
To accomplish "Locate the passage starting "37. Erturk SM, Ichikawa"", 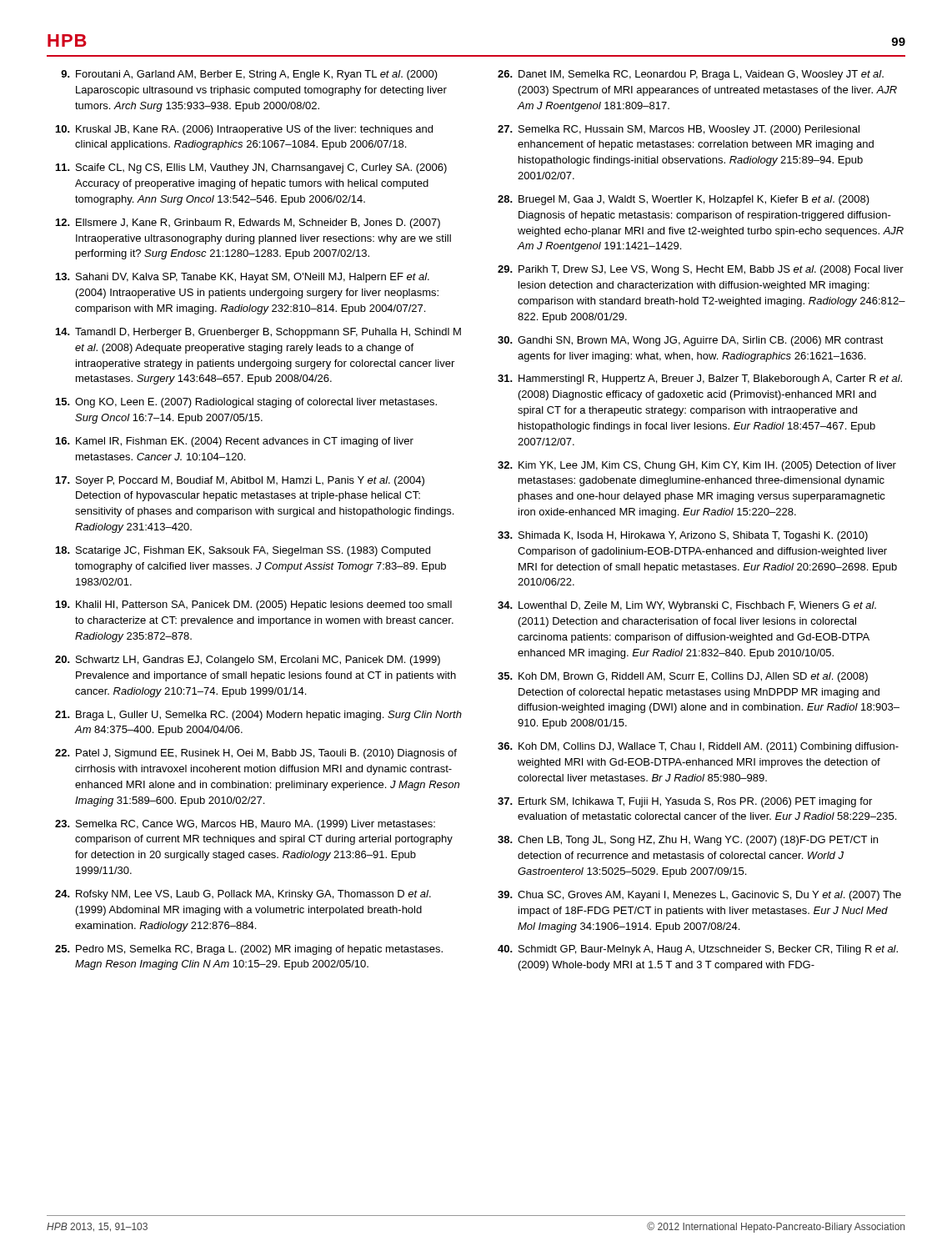I will click(697, 809).
